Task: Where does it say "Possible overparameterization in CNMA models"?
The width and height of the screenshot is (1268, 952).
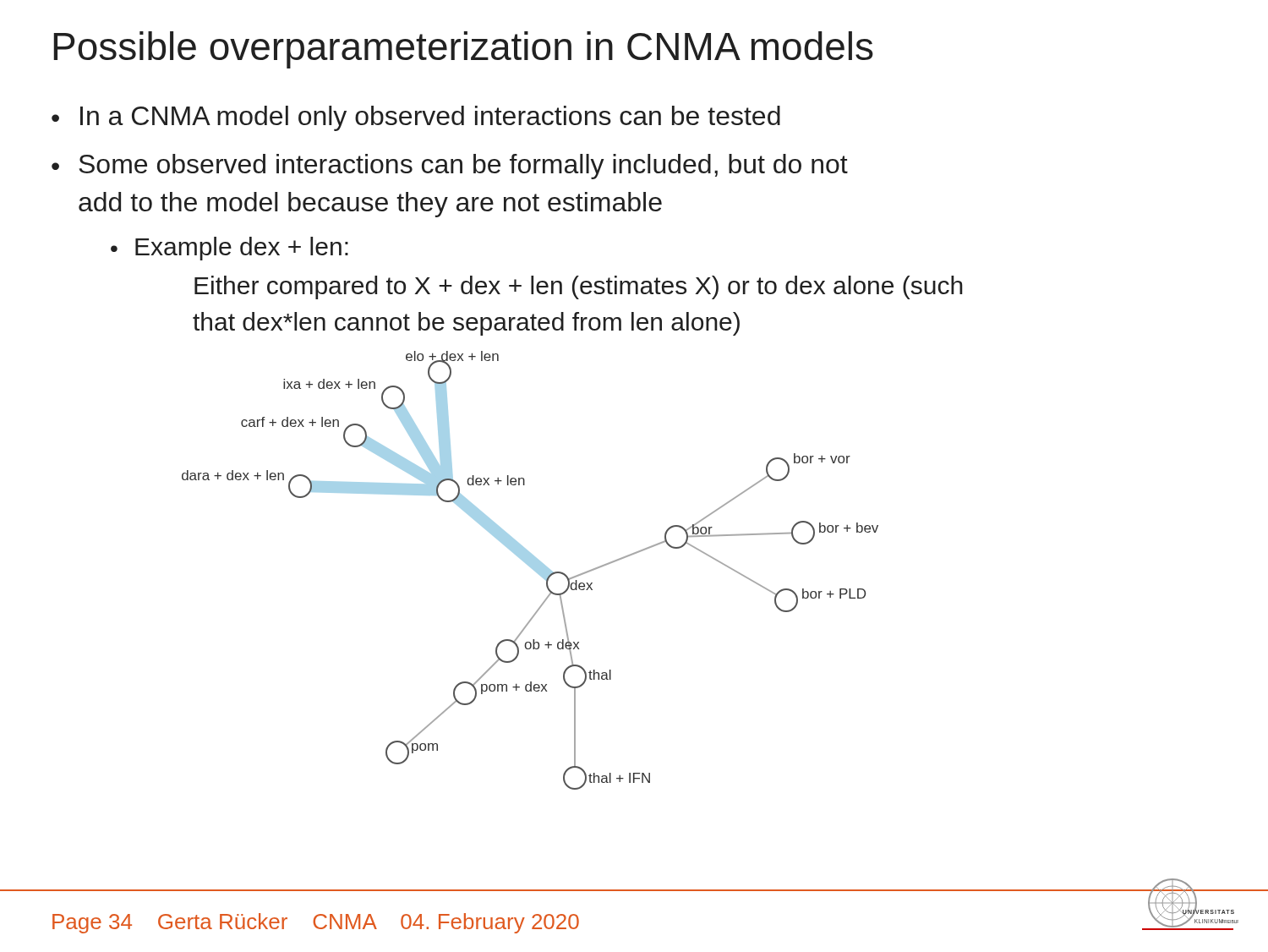Action: (x=462, y=47)
